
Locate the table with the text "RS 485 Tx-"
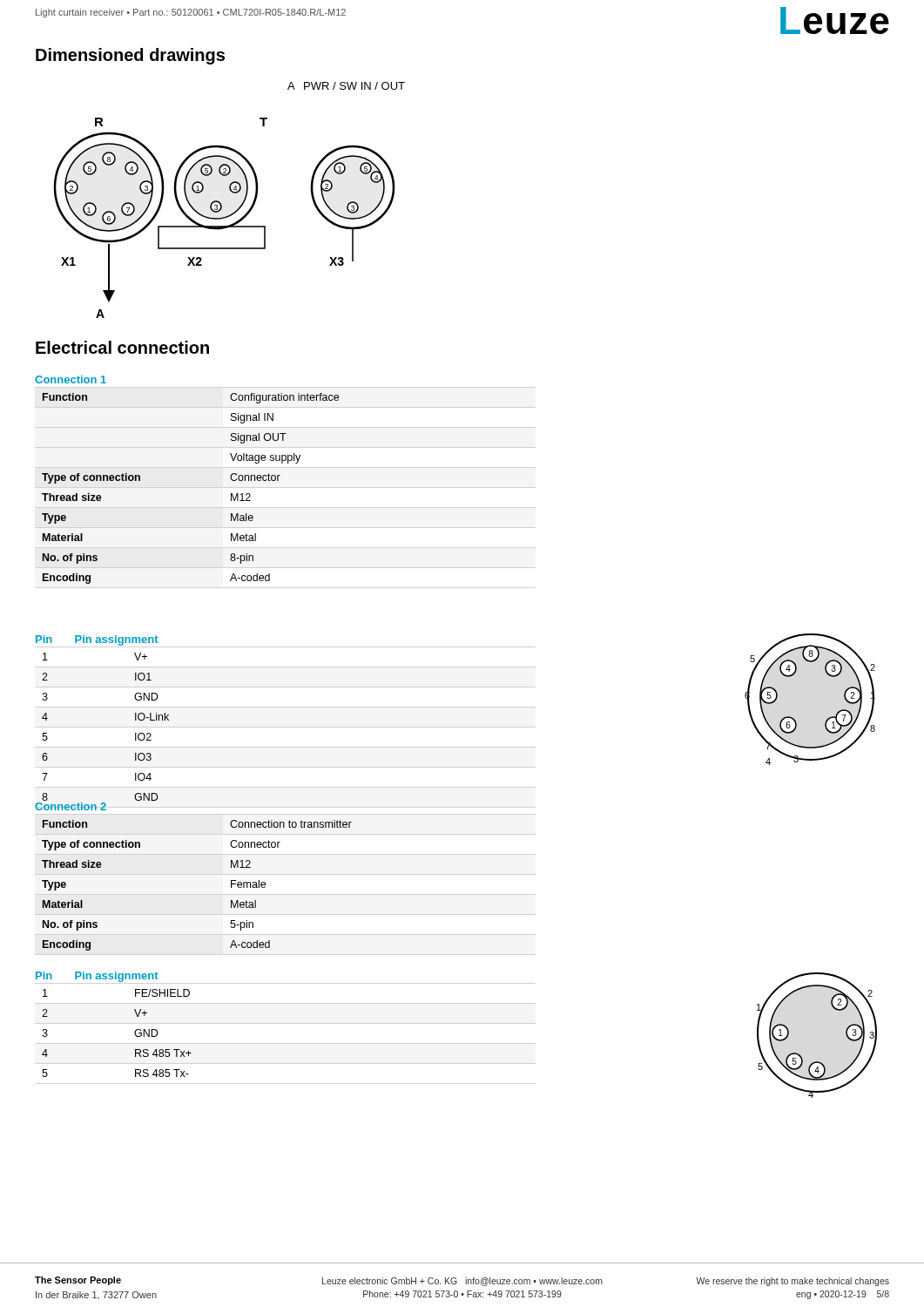pos(285,1033)
